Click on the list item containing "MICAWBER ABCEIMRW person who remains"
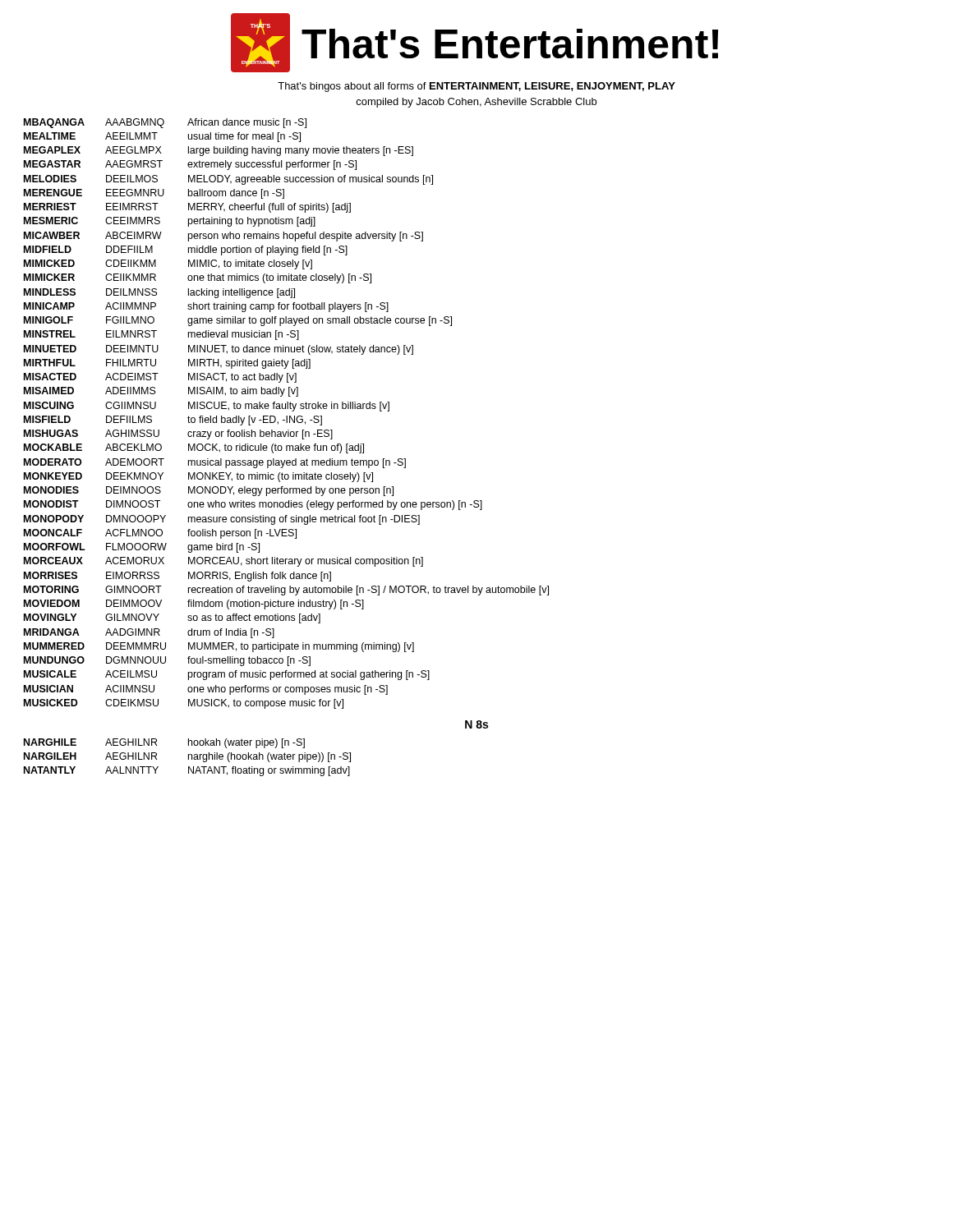 [x=223, y=237]
